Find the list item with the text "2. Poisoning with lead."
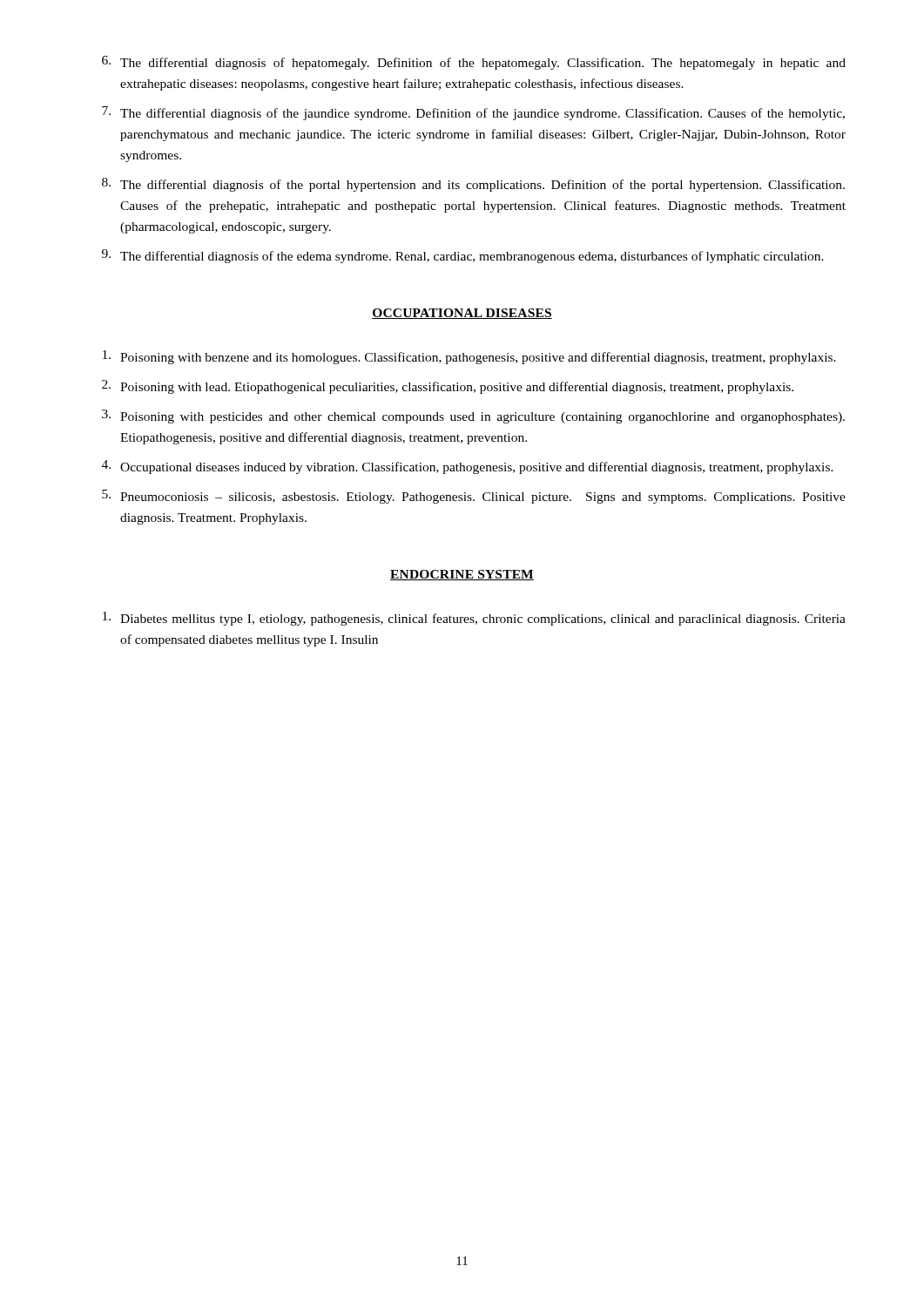 462,387
